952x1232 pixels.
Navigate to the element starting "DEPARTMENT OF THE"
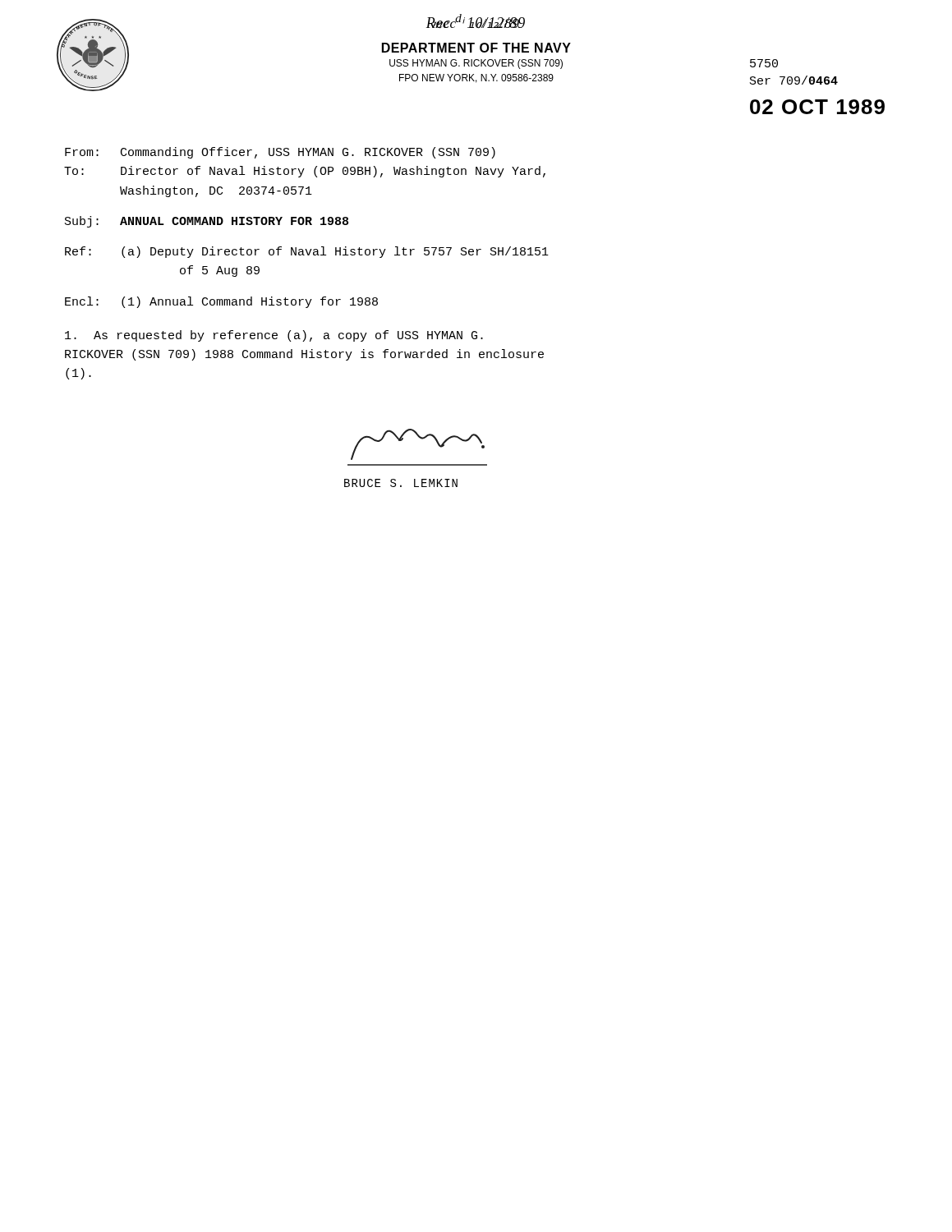point(476,63)
